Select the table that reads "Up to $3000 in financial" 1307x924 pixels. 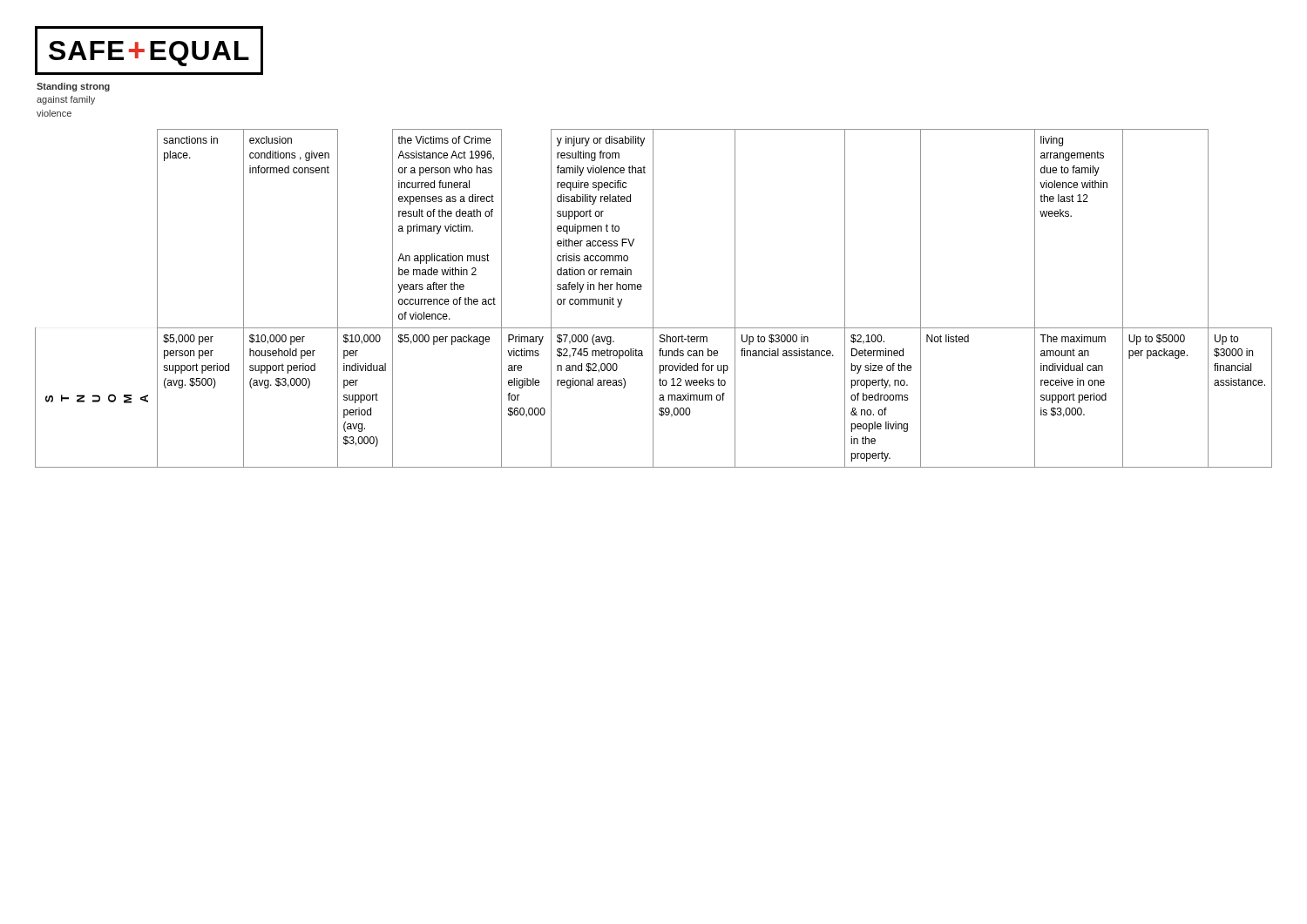(x=654, y=298)
